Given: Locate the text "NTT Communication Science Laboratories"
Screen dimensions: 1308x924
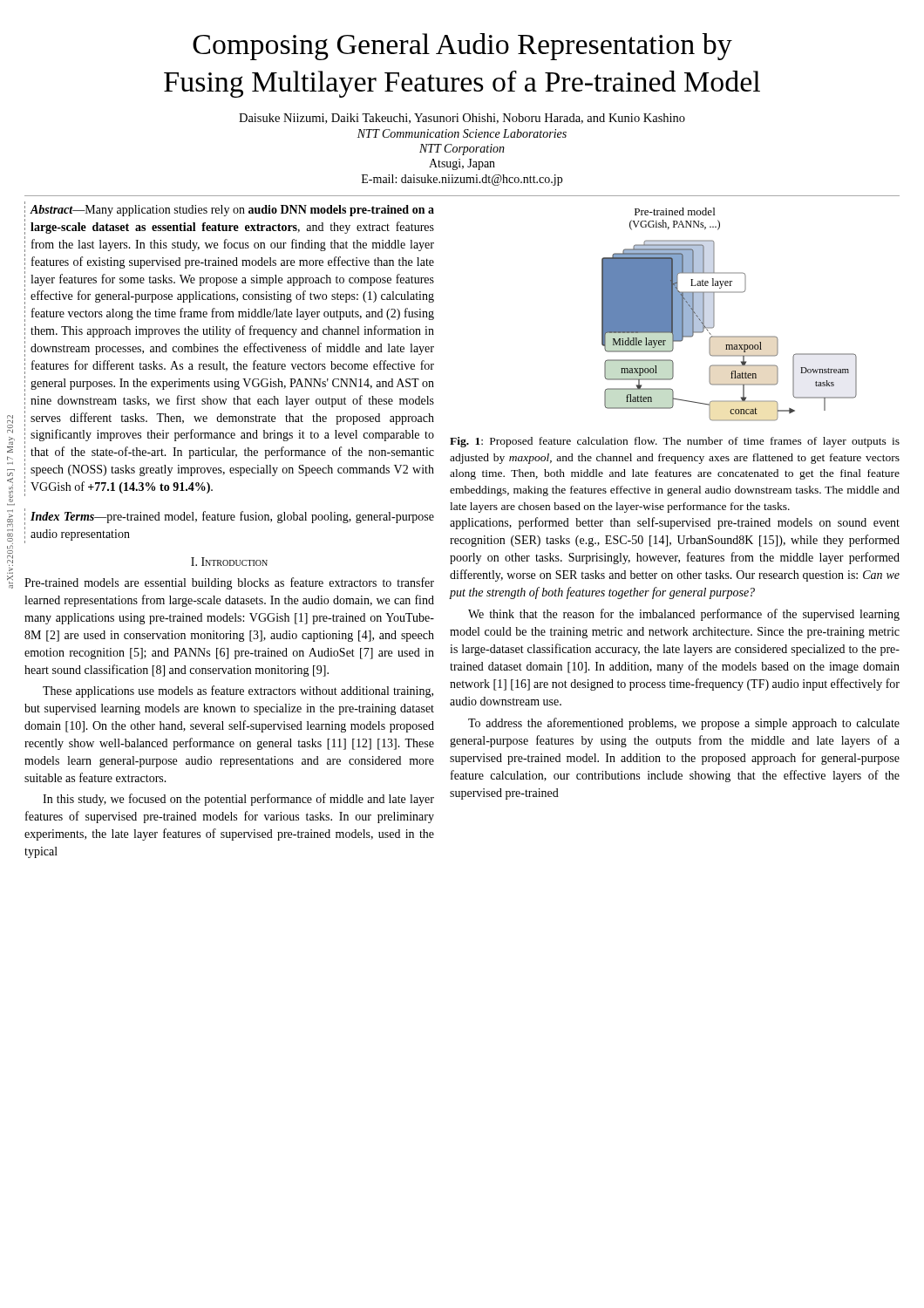Looking at the screenshot, I should (x=462, y=134).
